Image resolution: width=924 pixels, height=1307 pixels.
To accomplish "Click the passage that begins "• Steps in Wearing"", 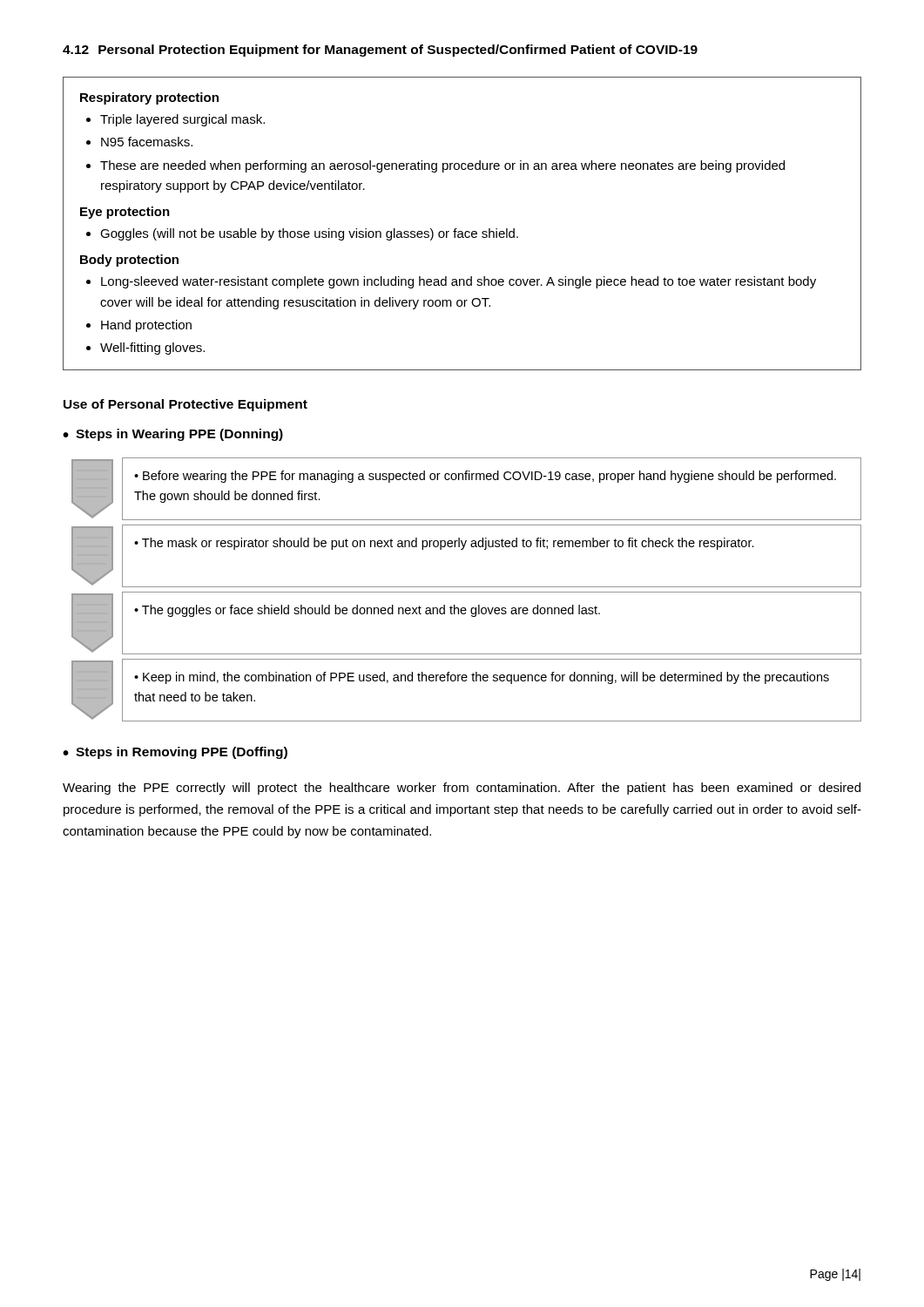I will pos(173,435).
